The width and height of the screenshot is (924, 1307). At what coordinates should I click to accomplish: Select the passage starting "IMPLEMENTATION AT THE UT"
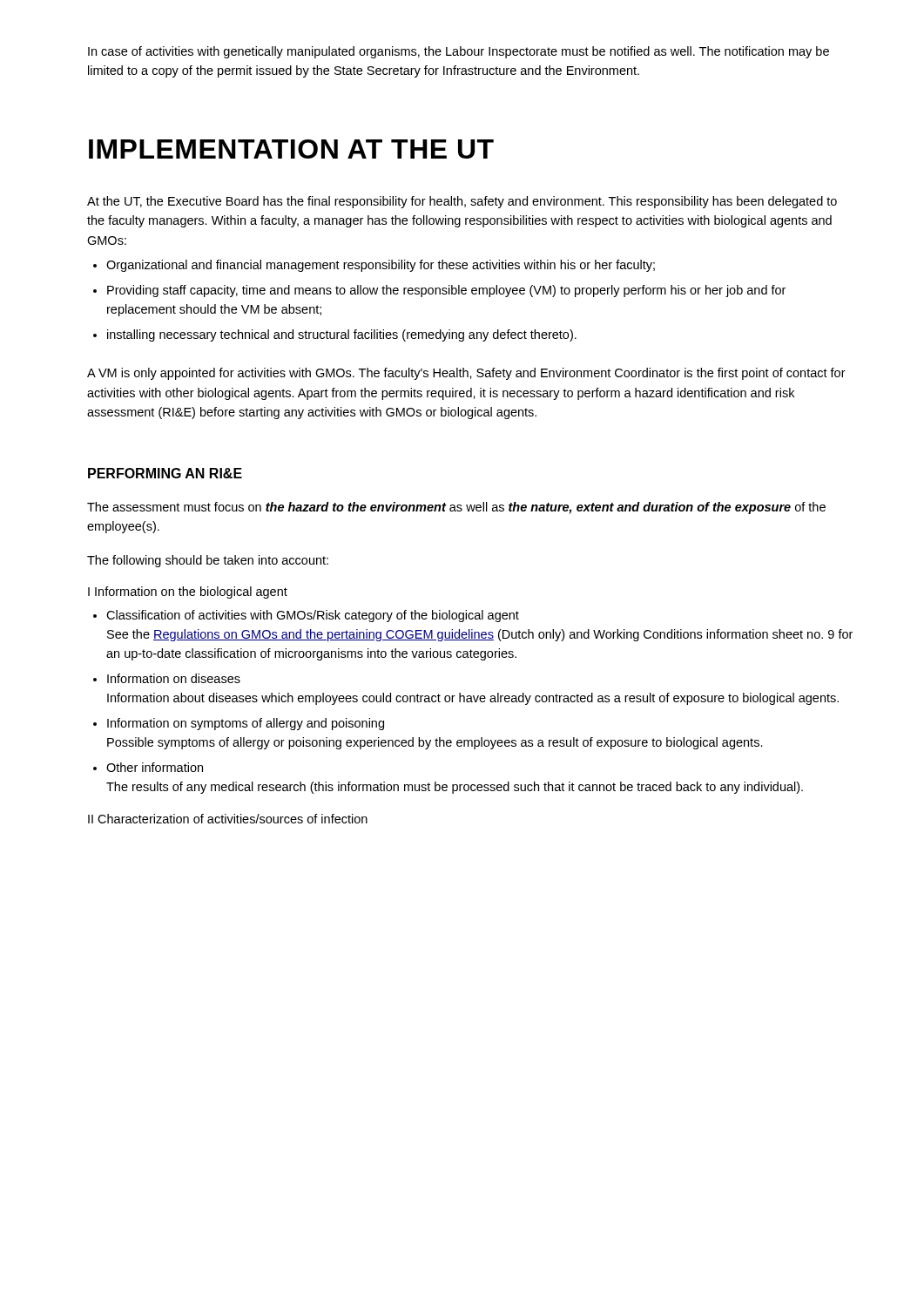pos(291,149)
